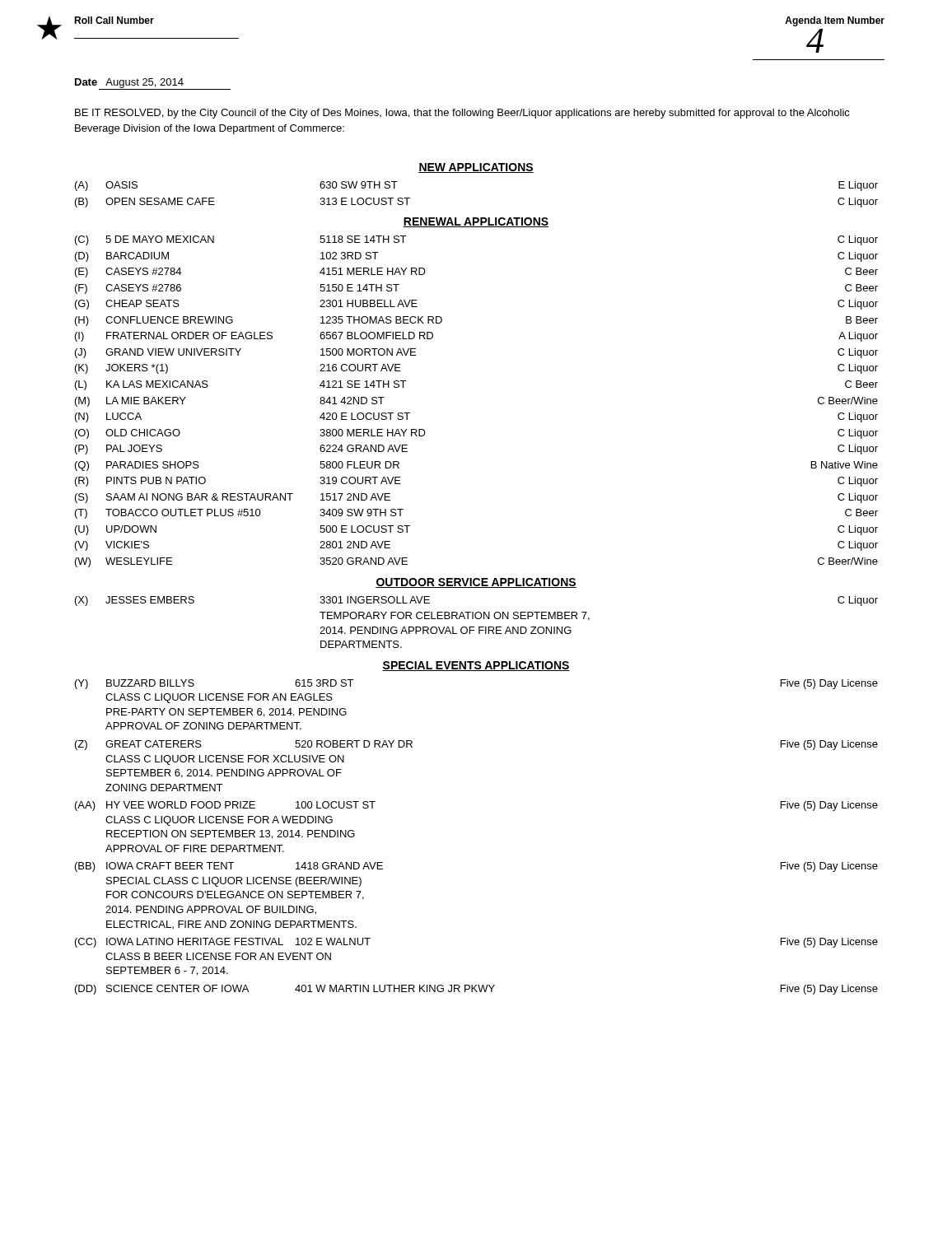Image resolution: width=952 pixels, height=1235 pixels.
Task: Locate the region starting "BE IT RESOLVED, by the City Council of"
Action: pyautogui.click(x=462, y=120)
